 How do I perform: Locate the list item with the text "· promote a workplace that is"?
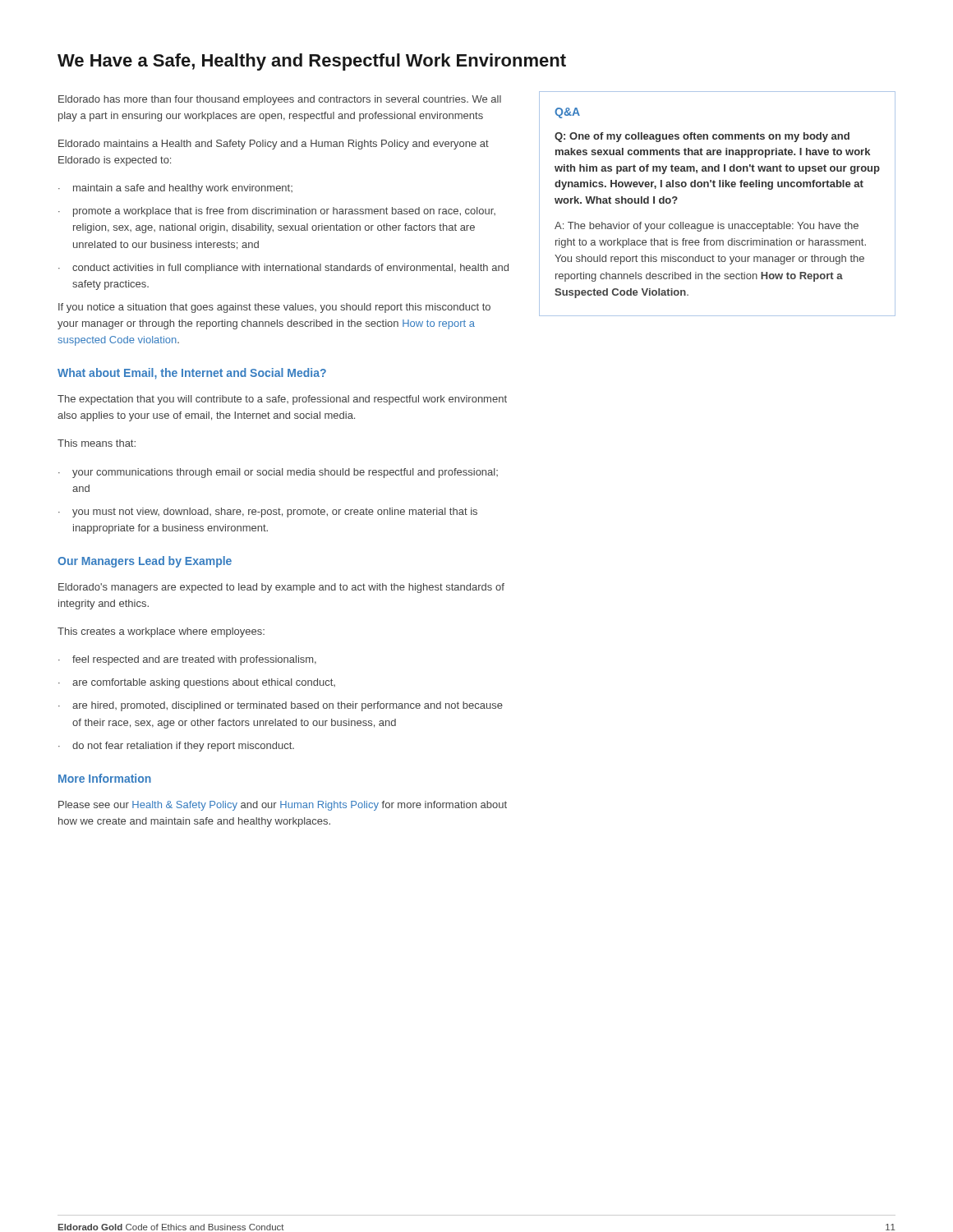283,228
